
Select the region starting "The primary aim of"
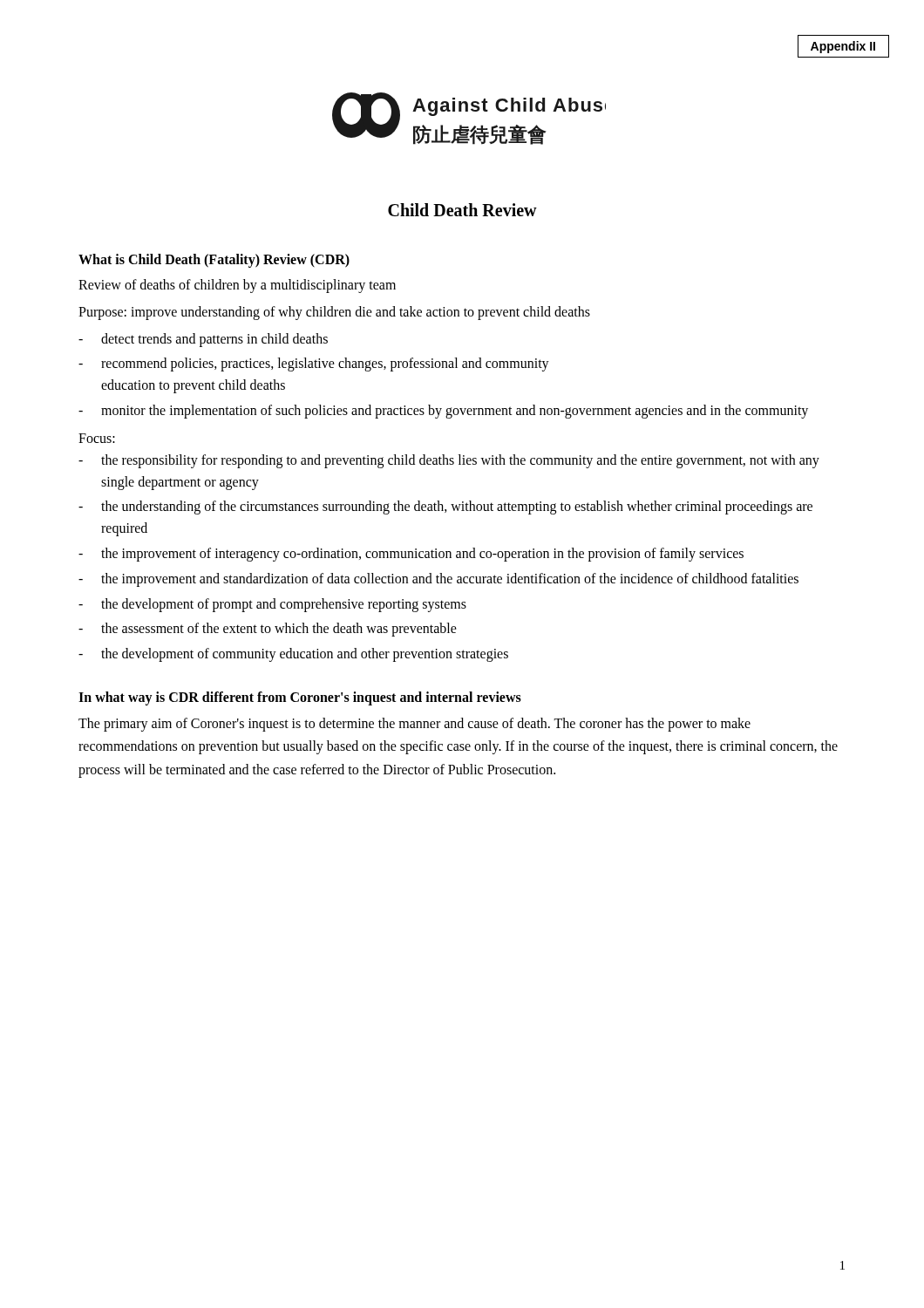[x=458, y=746]
